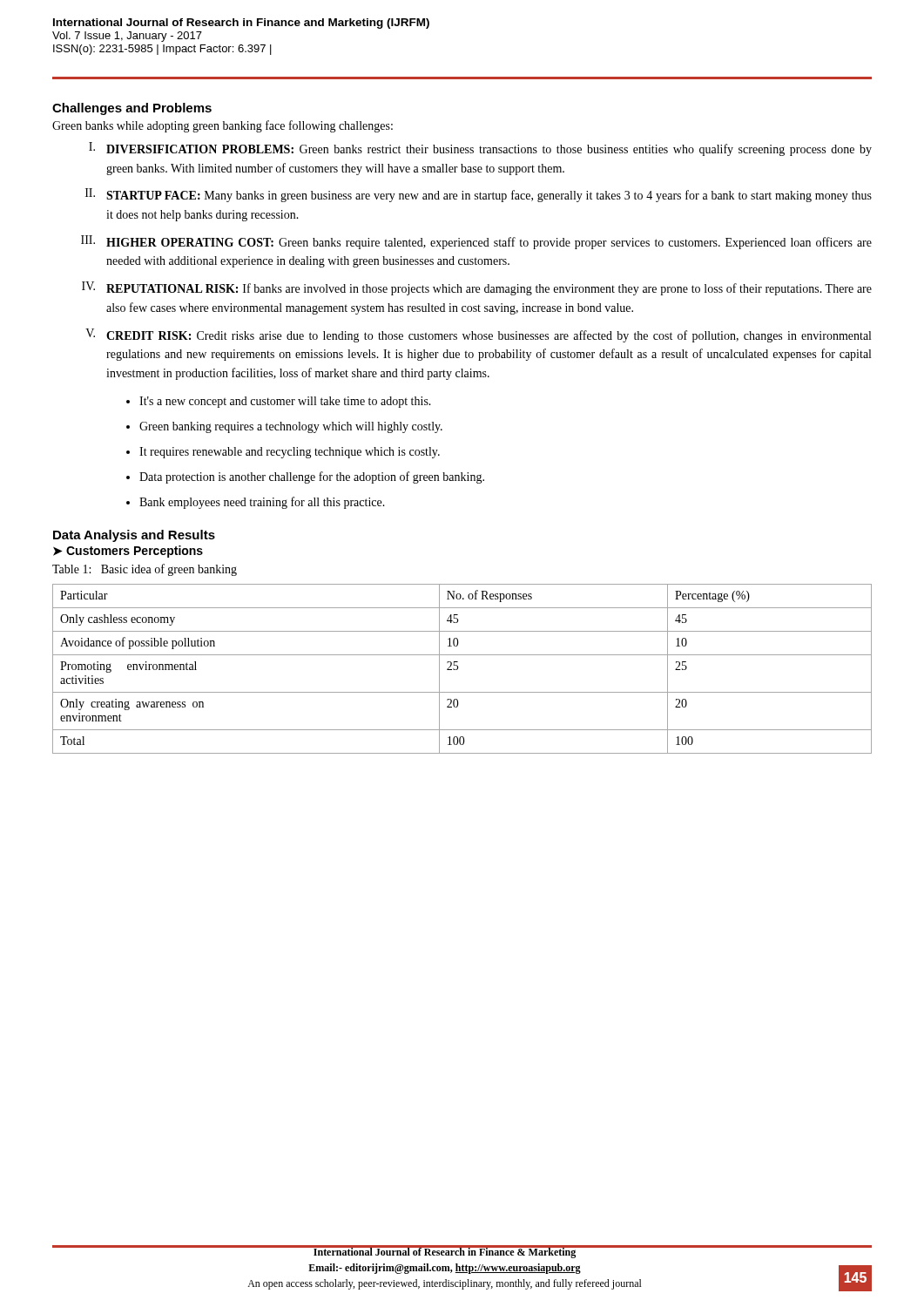
Task: Locate the block of text that opens with "Data protection is another"
Action: point(312,477)
